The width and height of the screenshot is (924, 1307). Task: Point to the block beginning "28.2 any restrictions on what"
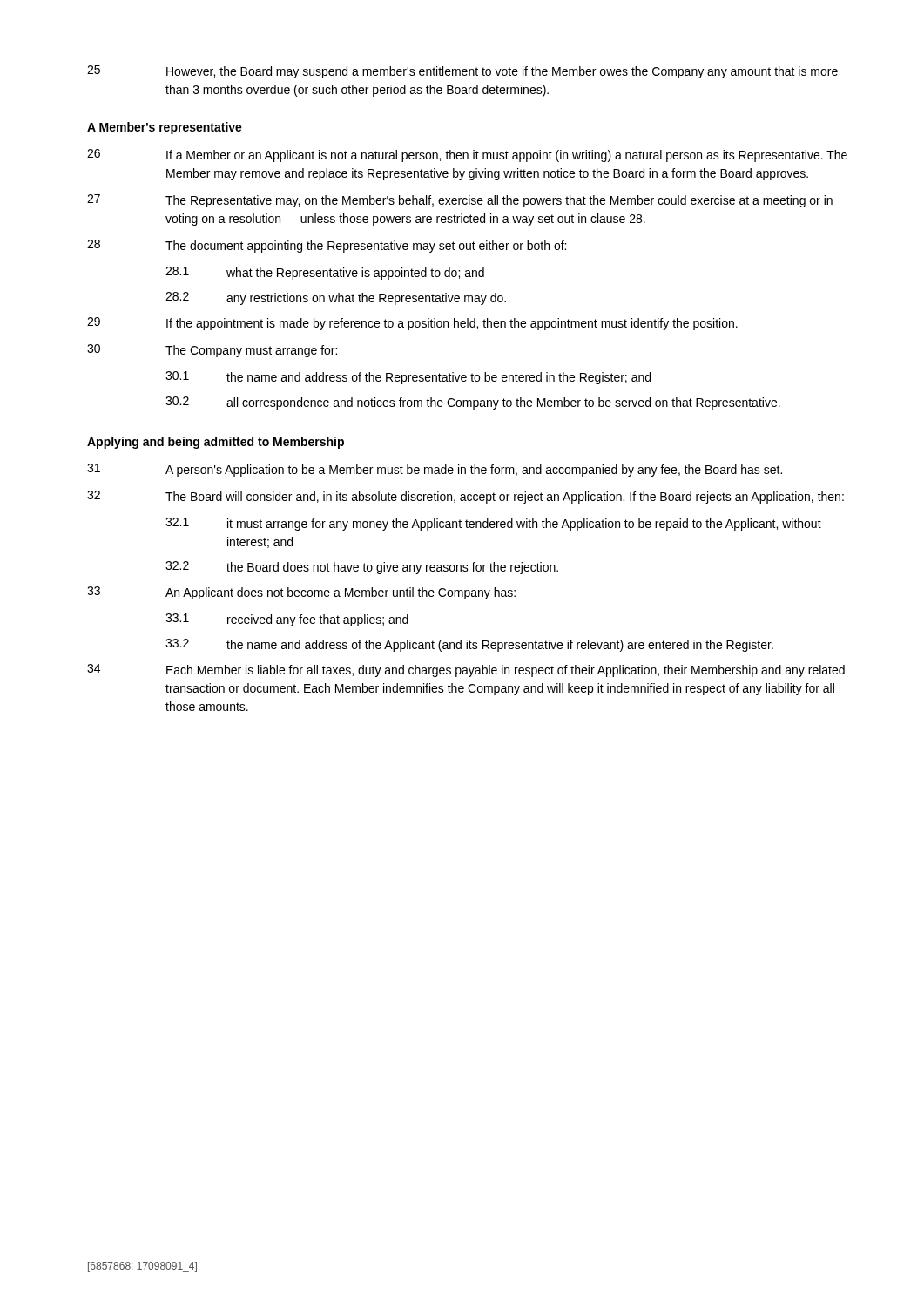[510, 298]
